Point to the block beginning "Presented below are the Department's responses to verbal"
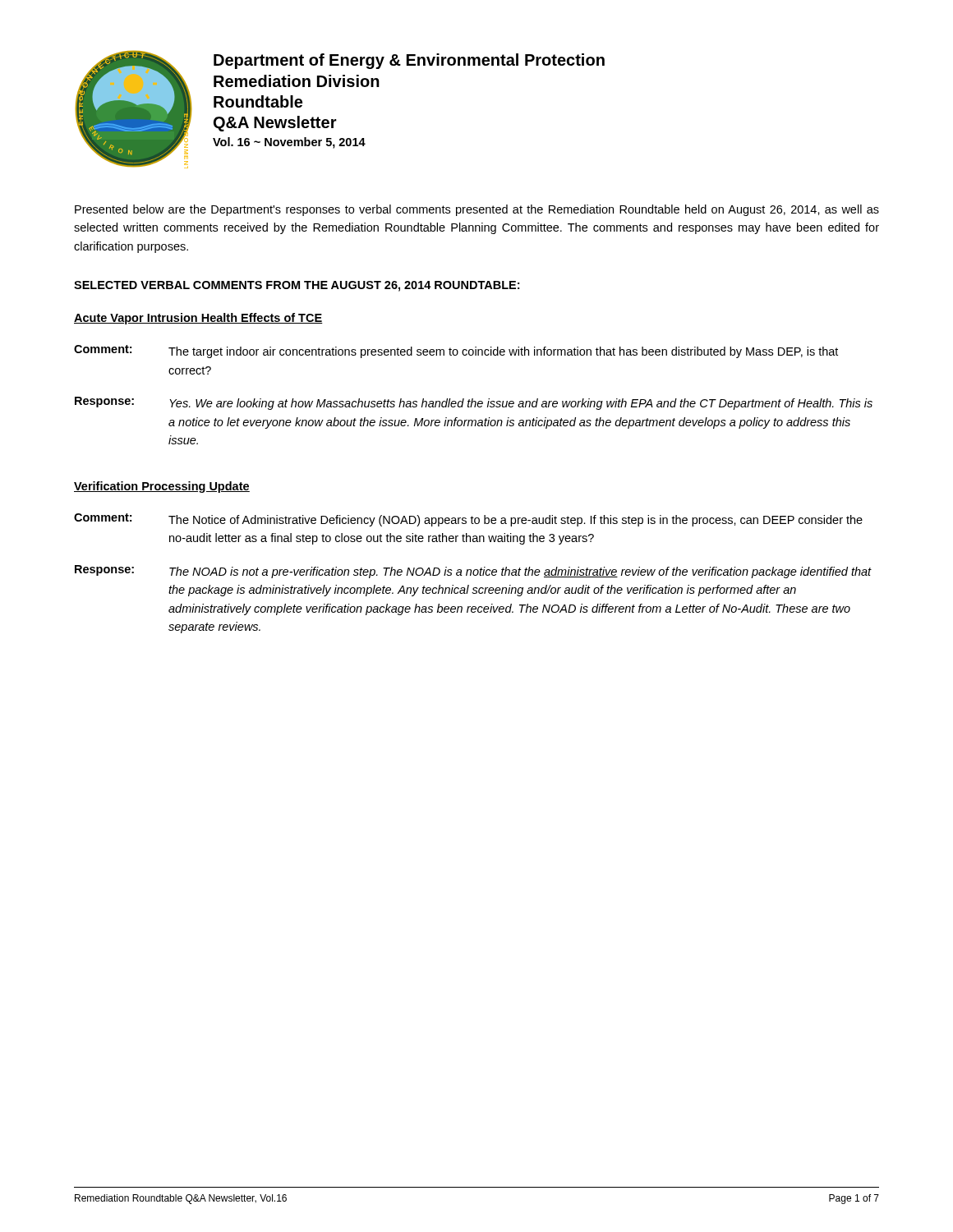This screenshot has height=1232, width=953. click(476, 228)
